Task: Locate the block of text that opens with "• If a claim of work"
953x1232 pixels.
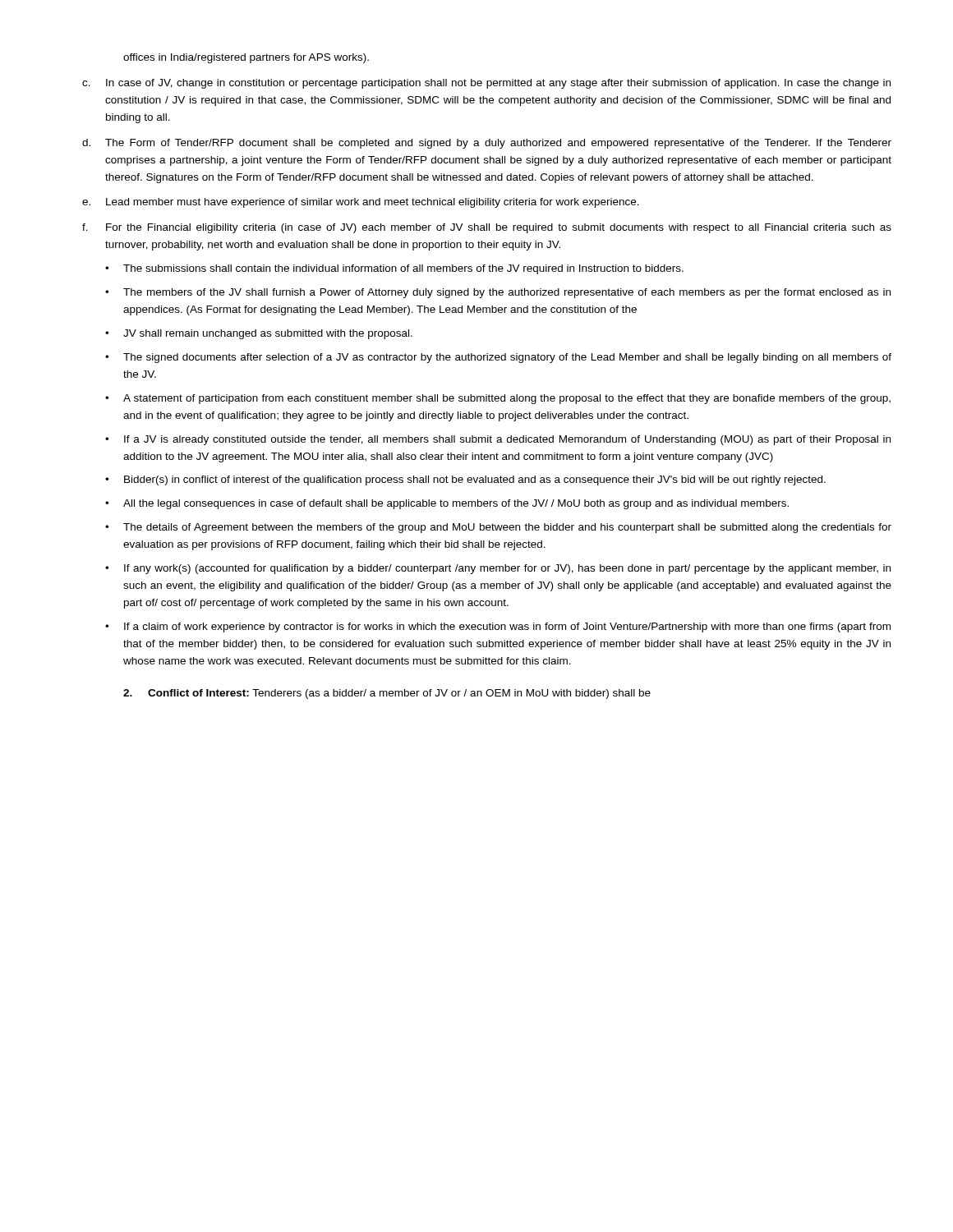Action: click(498, 644)
